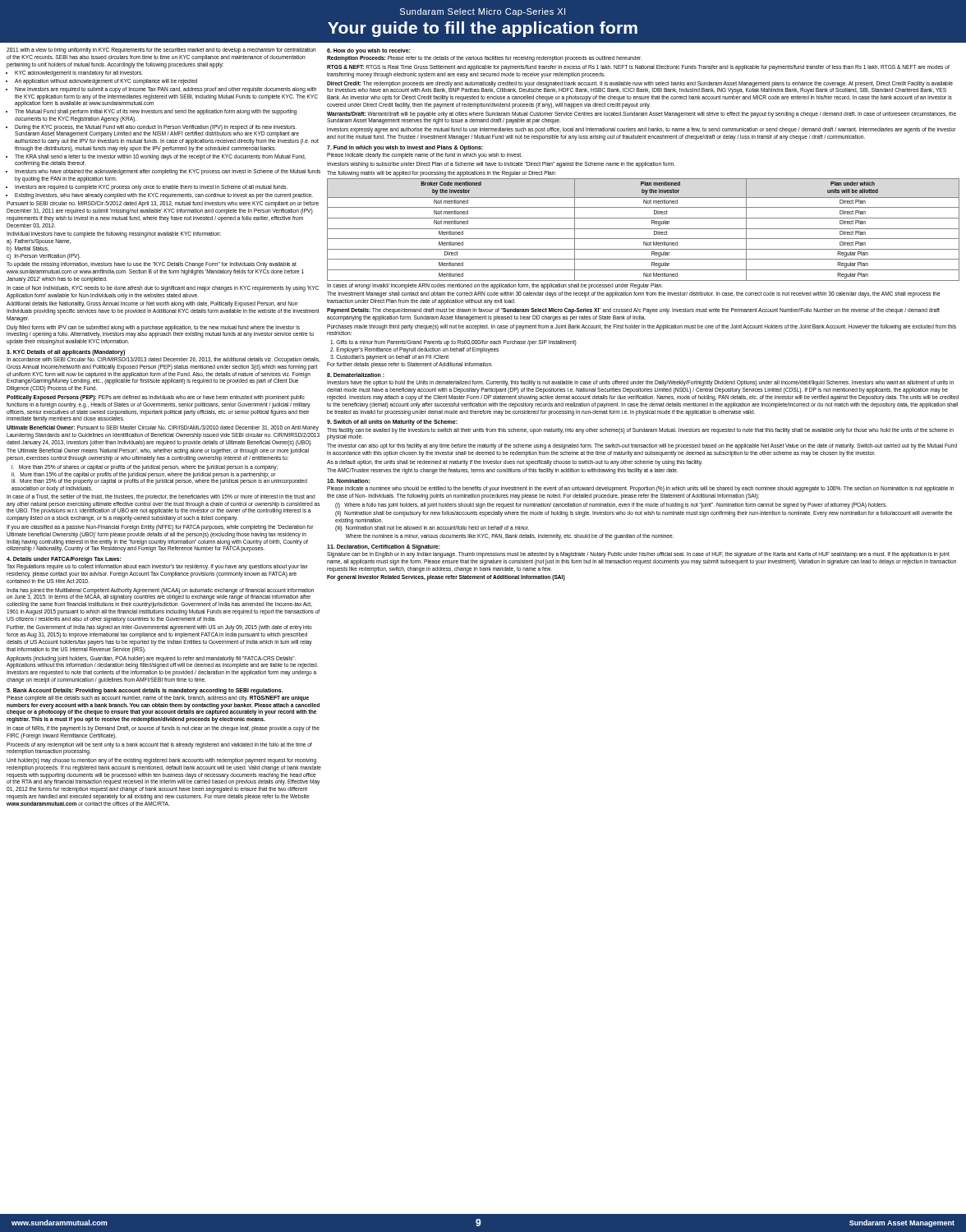
Task: Point to the text block starting "Signature can be in English"
Action: 642,561
